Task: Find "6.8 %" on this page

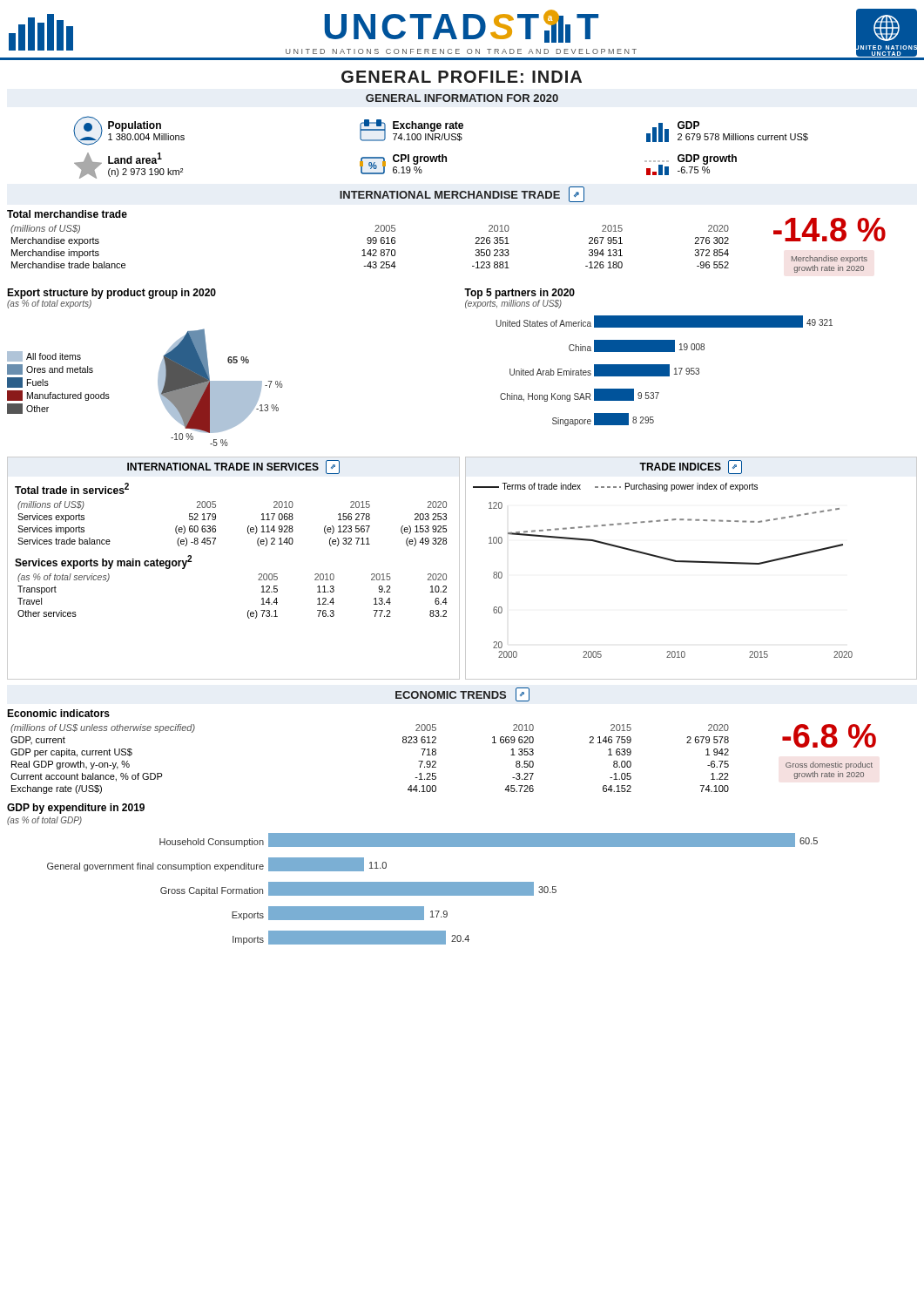Action: (829, 736)
